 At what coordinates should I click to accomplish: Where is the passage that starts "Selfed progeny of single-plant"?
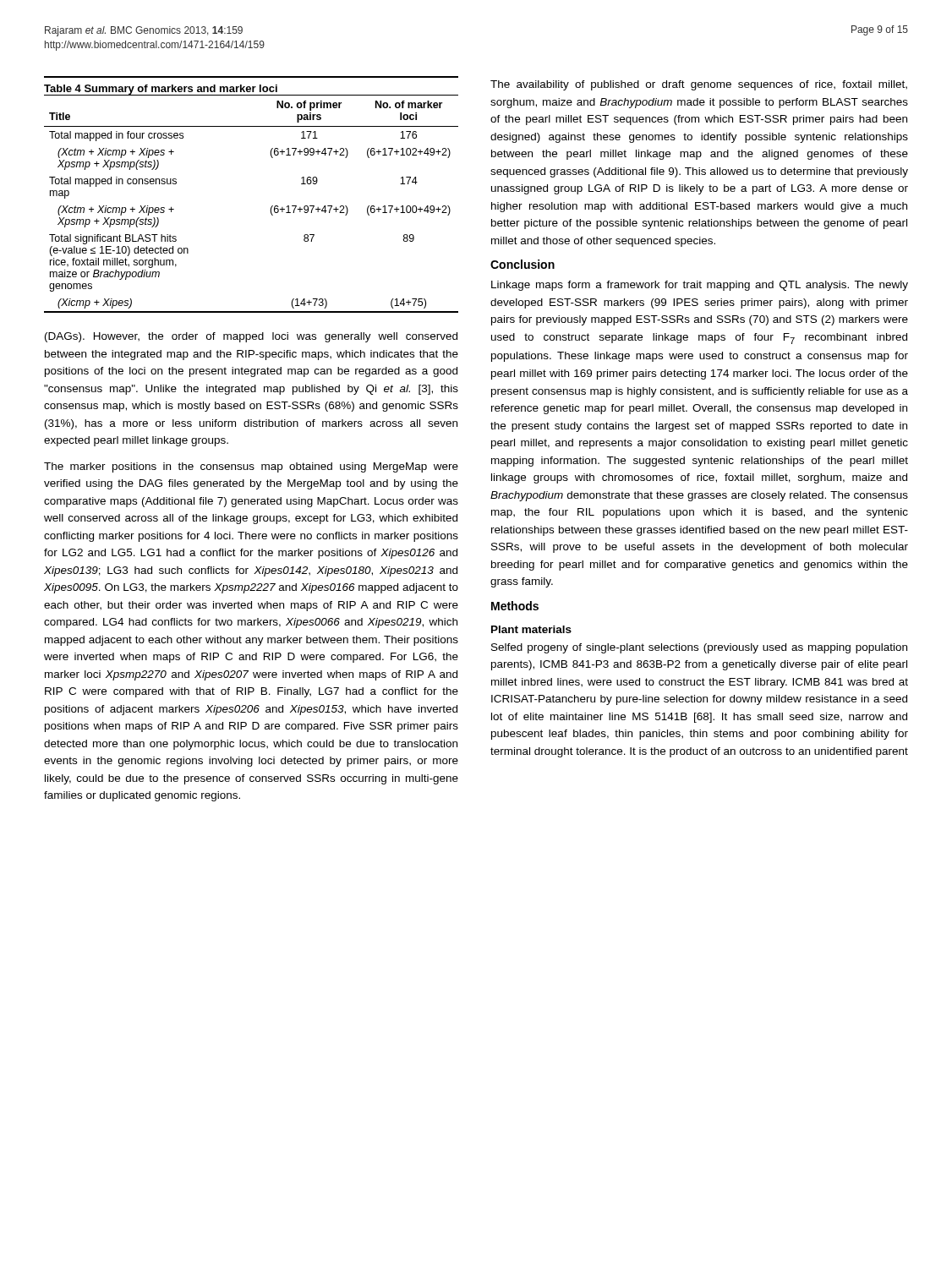point(699,699)
